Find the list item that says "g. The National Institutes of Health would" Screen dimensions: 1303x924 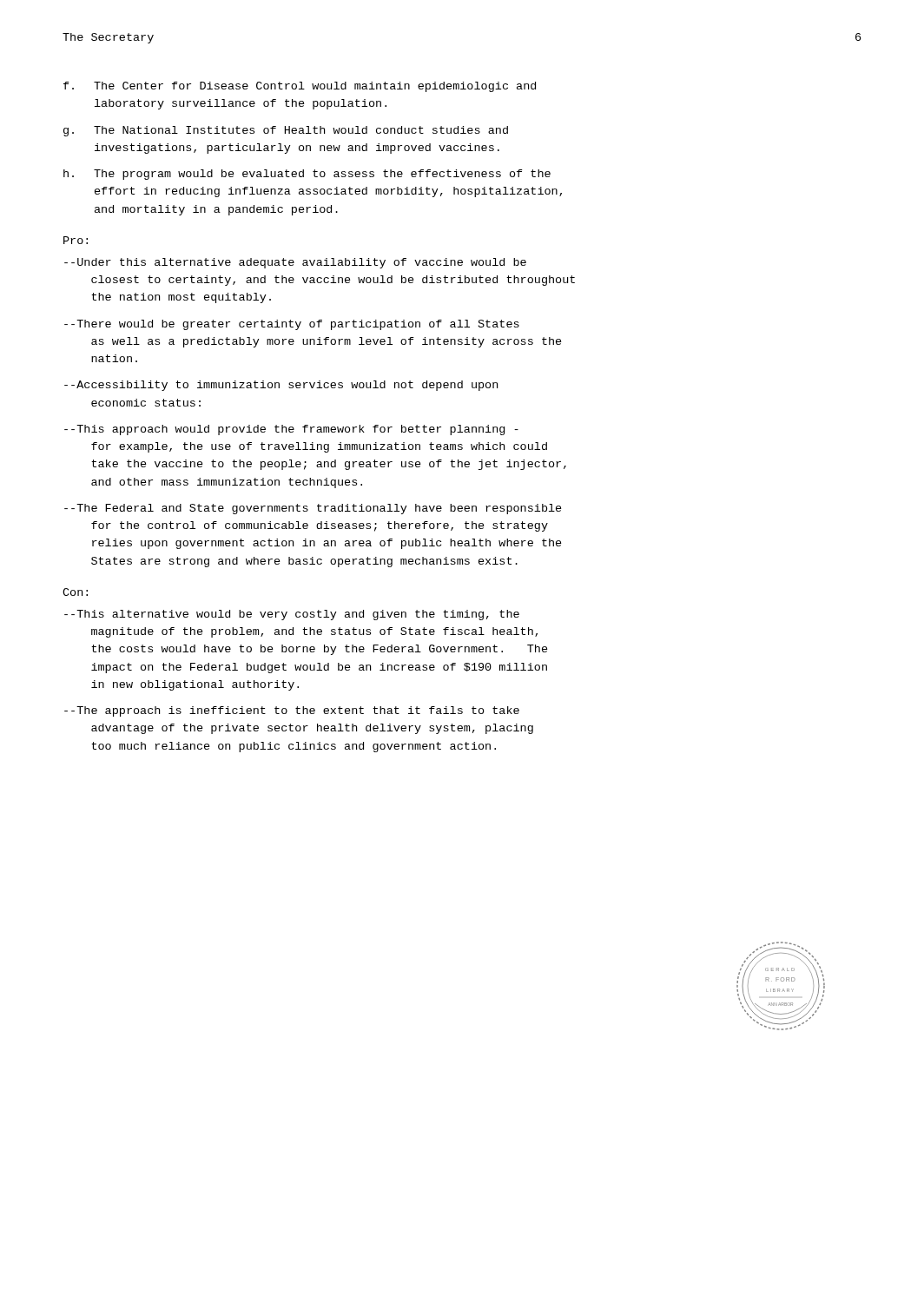[x=462, y=140]
